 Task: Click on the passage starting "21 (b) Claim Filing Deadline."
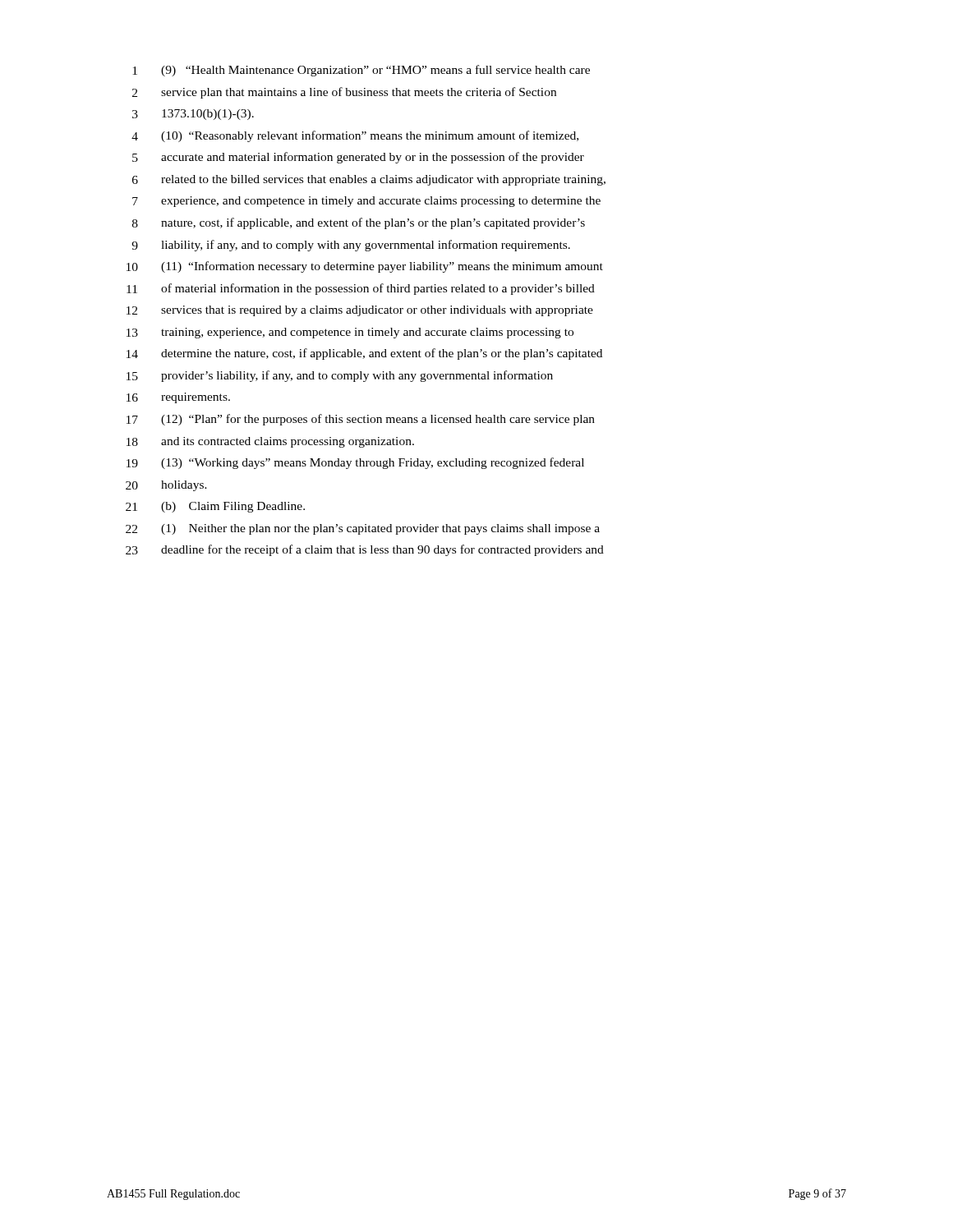coord(215,507)
